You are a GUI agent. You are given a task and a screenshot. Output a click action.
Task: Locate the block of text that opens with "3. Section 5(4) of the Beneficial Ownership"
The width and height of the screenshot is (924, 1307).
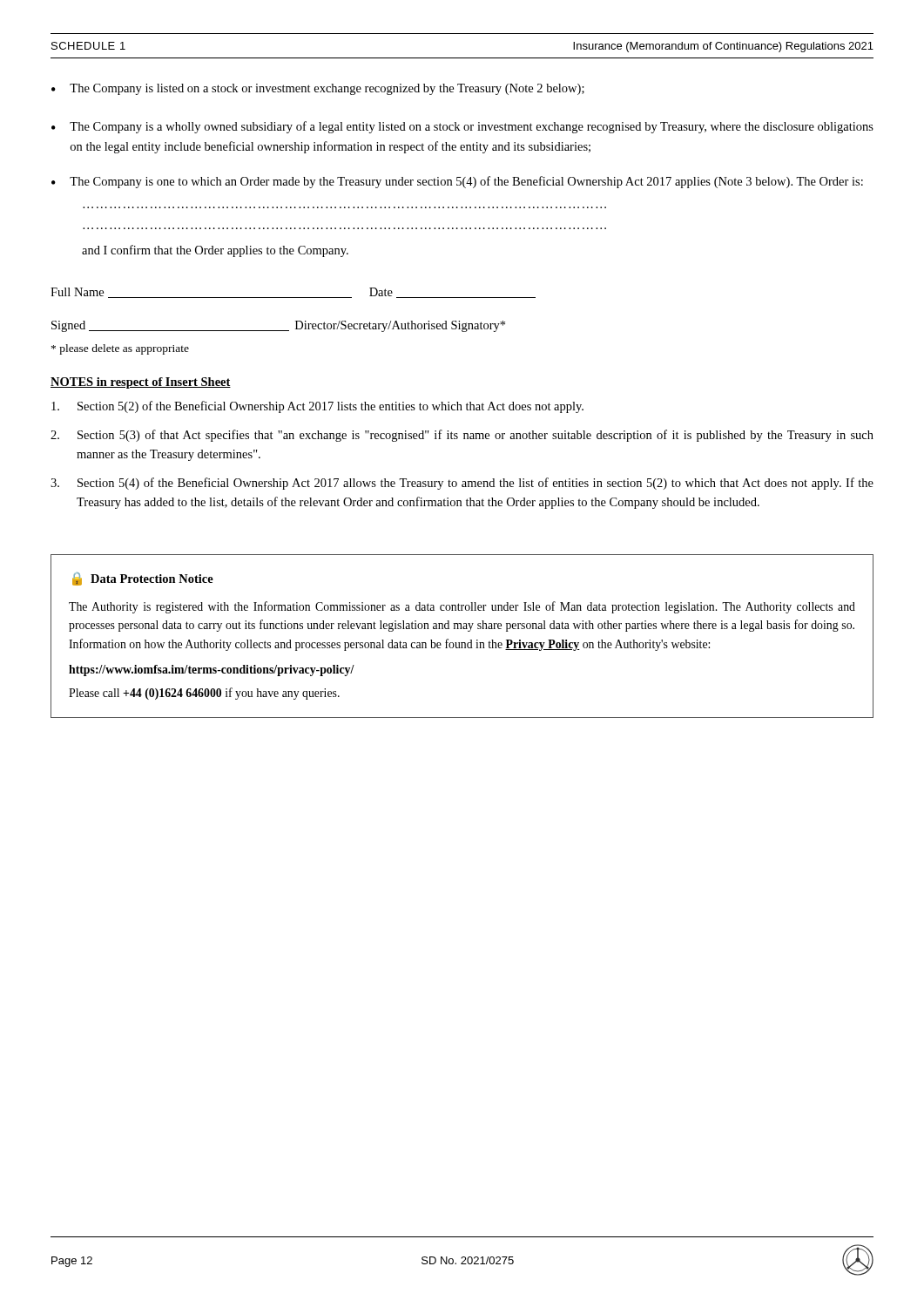(x=462, y=492)
